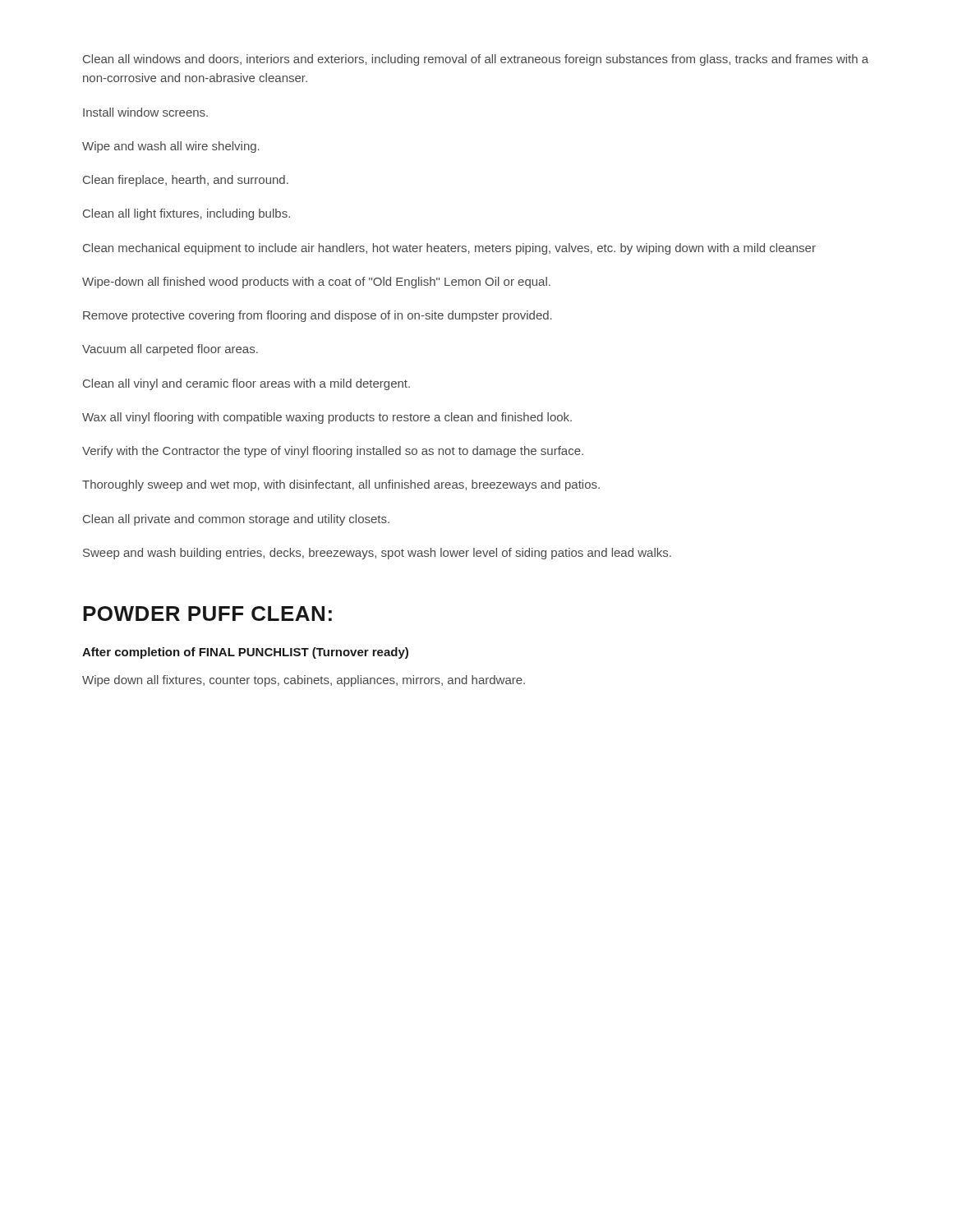Select the passage starting "Clean fireplace, hearth, and surround."

click(186, 179)
